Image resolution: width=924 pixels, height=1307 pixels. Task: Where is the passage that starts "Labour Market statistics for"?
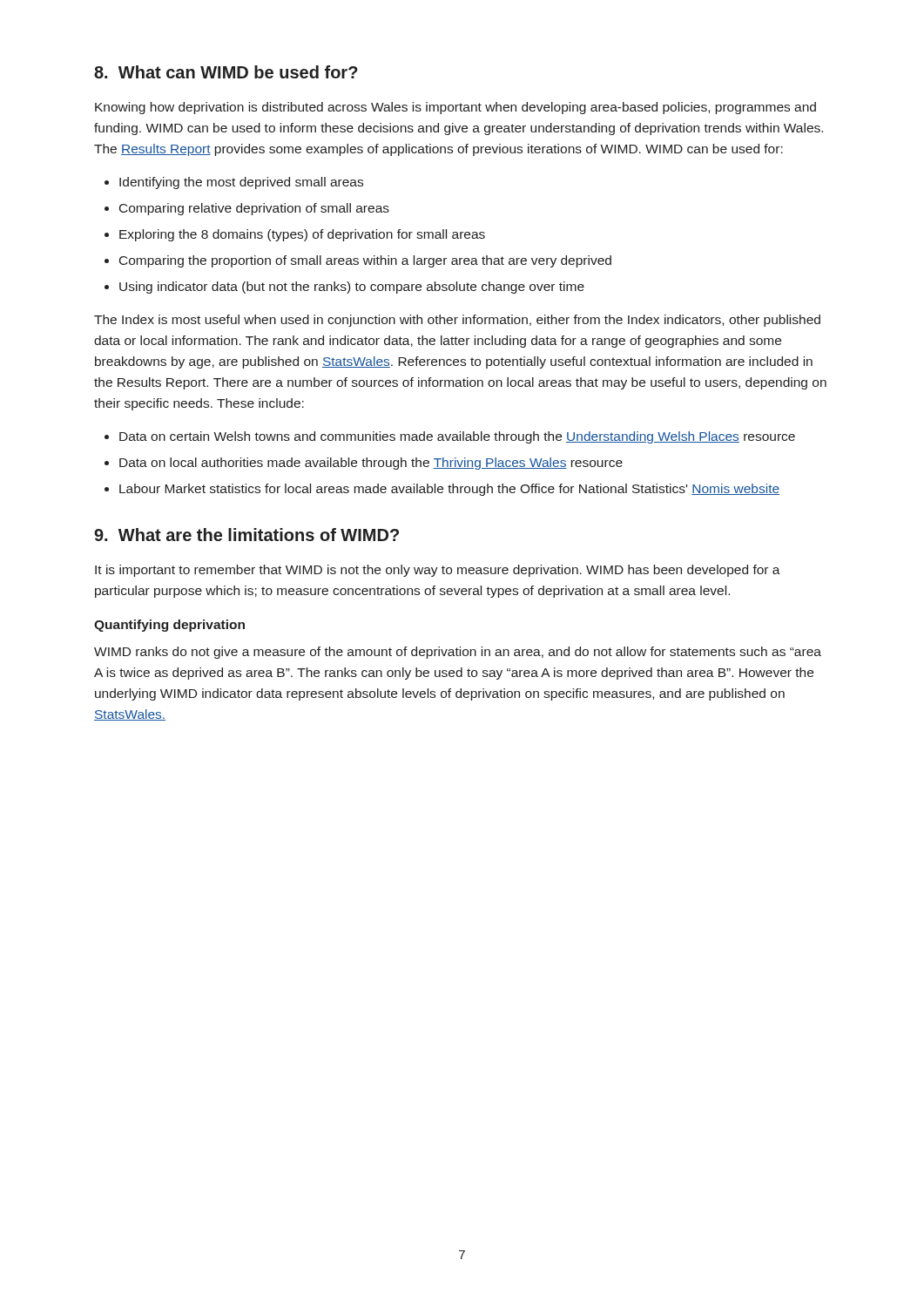[x=449, y=489]
